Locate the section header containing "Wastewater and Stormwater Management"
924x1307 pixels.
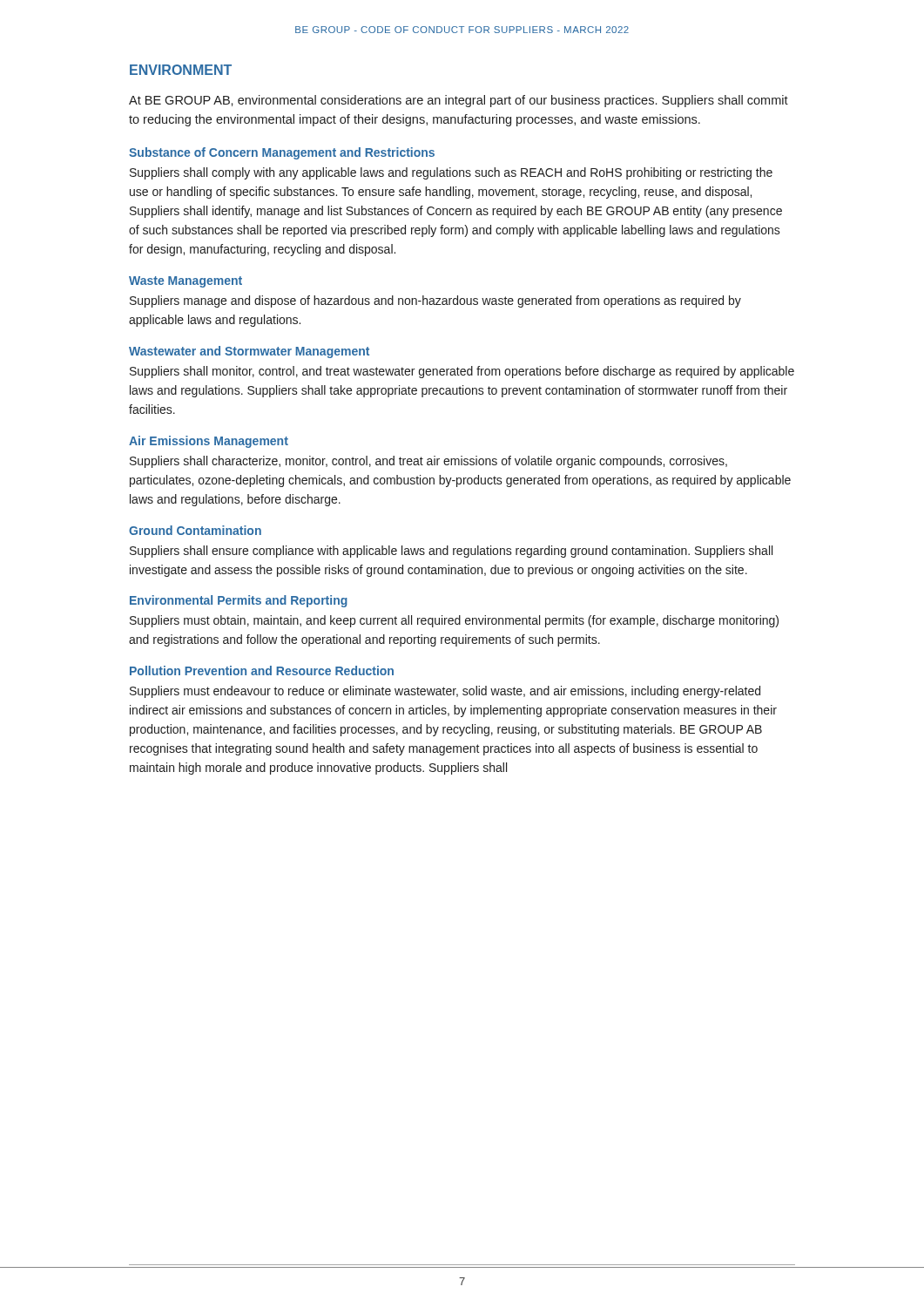click(x=249, y=351)
